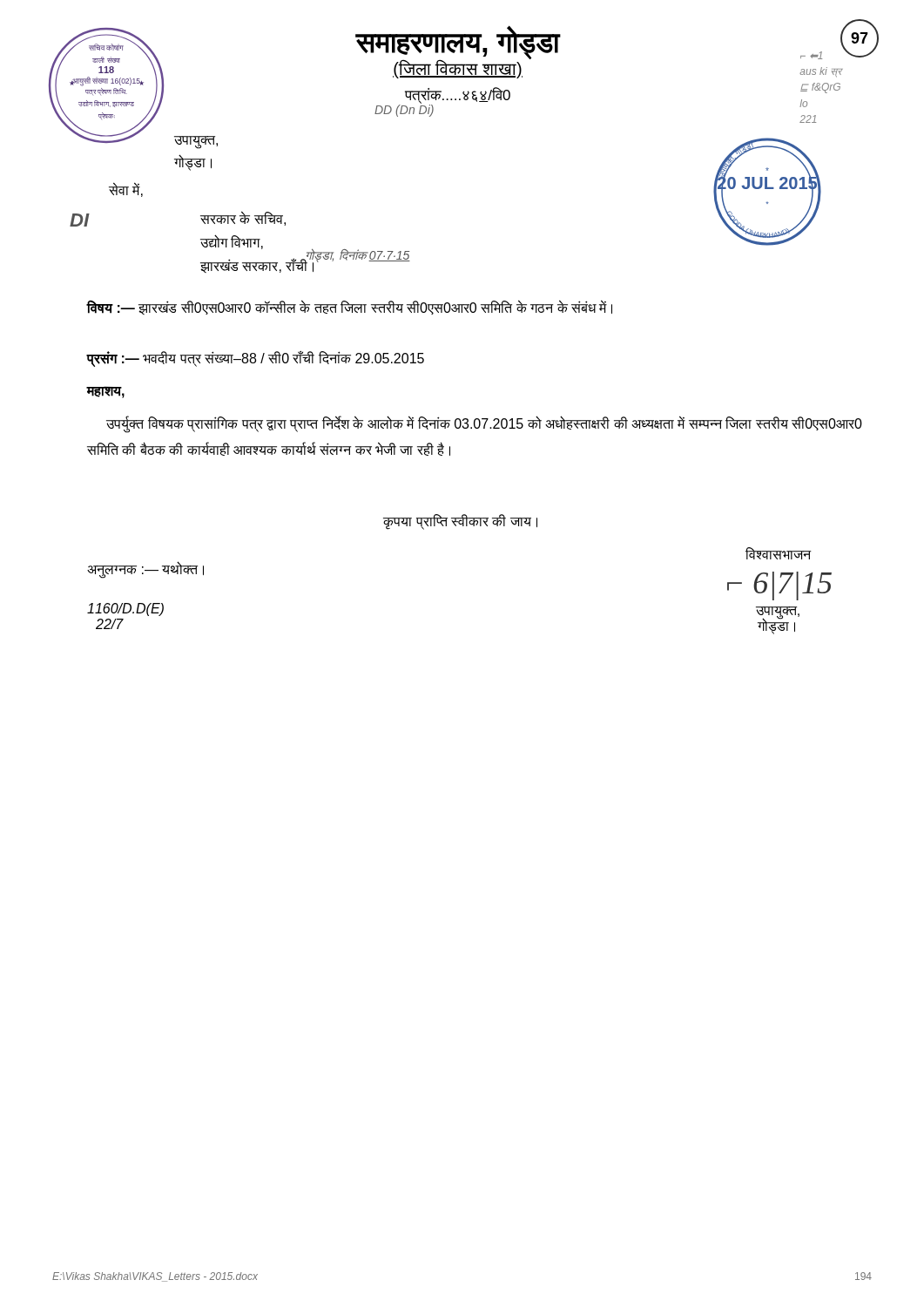Select the text block starting "उपर्युक्त विषयक प्रासांगिक पत्र द्वारा प्राप्त निर्देश के"
Screen dimensions: 1307x924
(475, 437)
